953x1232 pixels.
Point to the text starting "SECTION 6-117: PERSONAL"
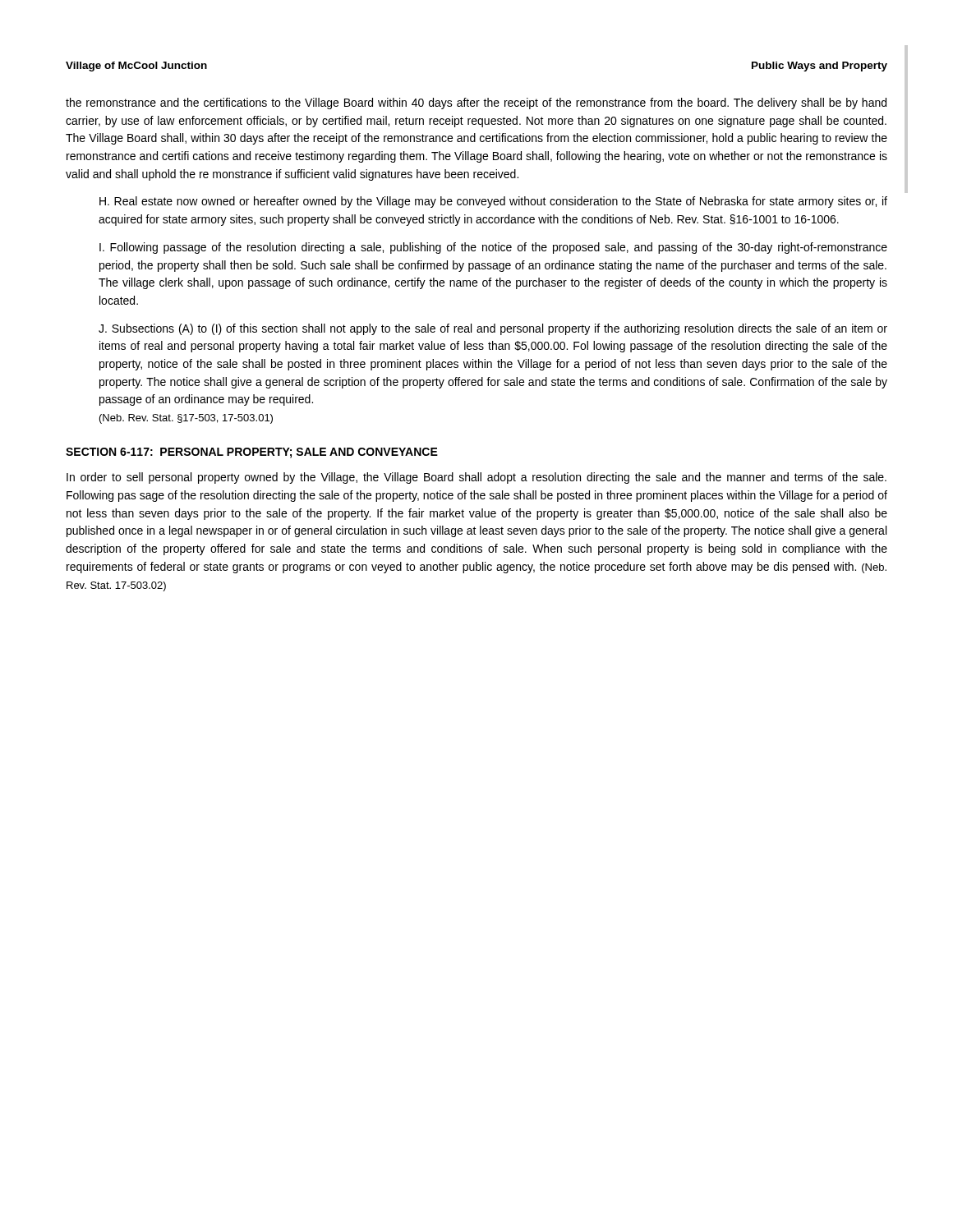pyautogui.click(x=252, y=451)
